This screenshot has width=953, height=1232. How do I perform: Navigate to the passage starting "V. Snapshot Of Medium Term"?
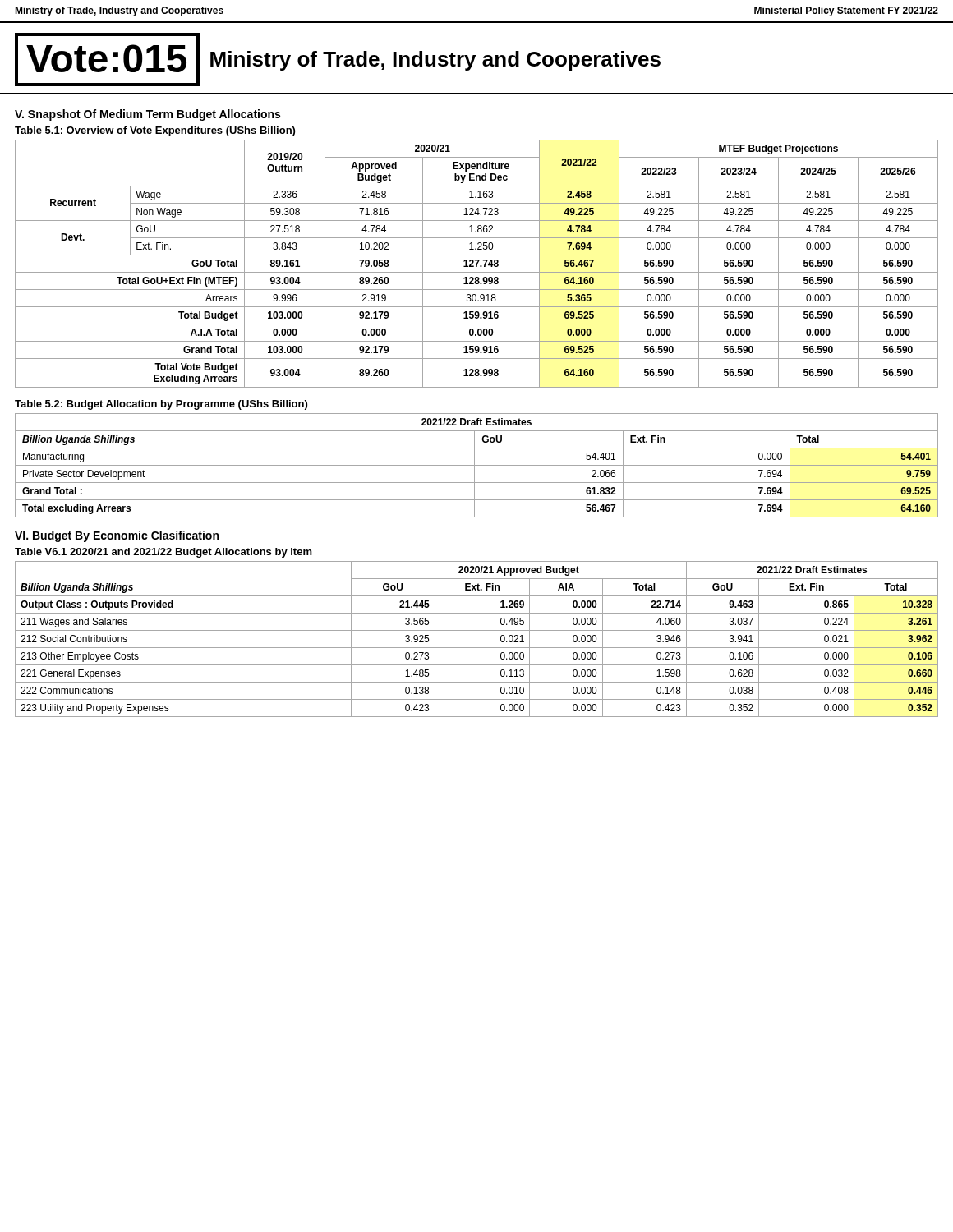point(148,114)
